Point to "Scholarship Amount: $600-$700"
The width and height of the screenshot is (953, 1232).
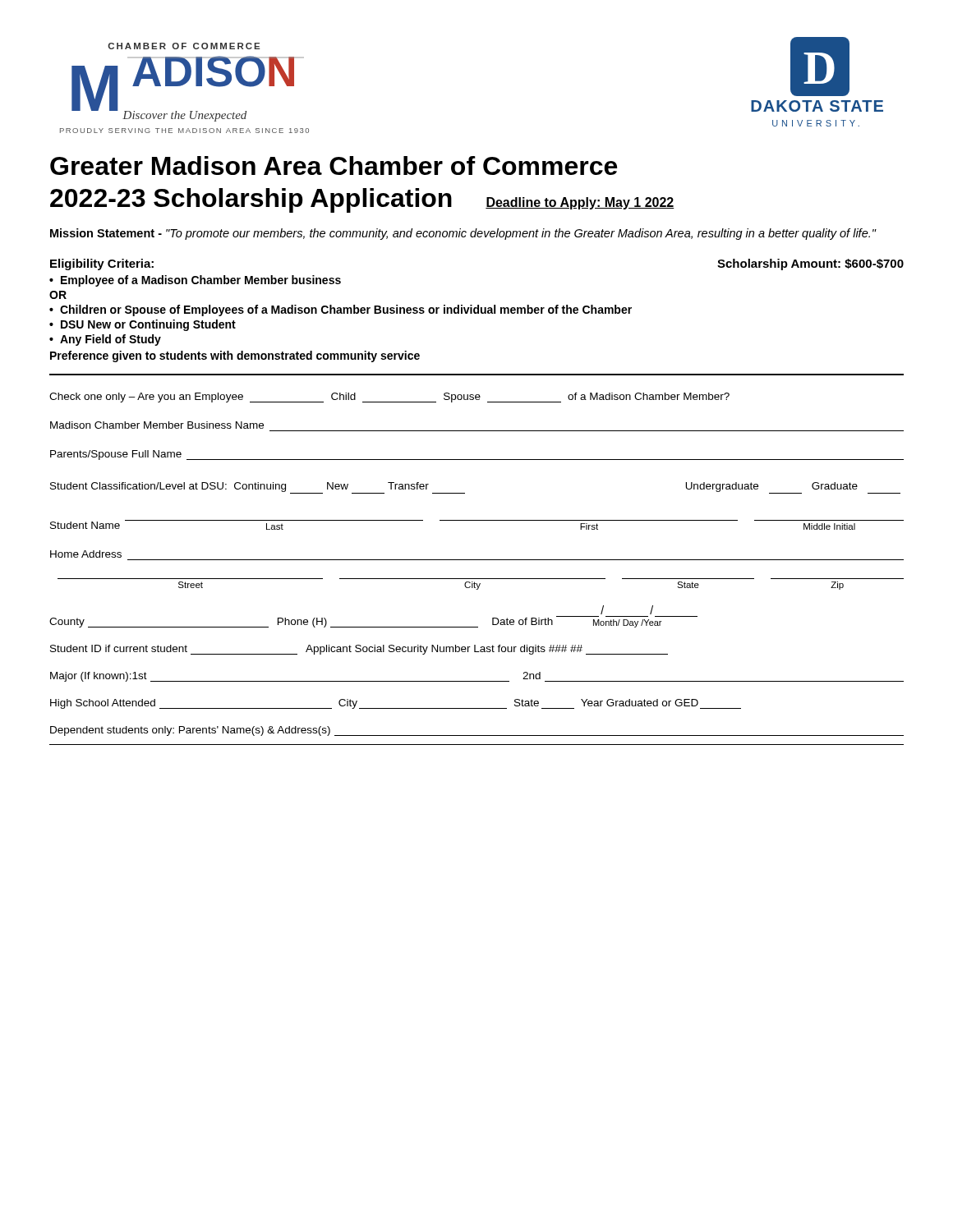pos(810,263)
